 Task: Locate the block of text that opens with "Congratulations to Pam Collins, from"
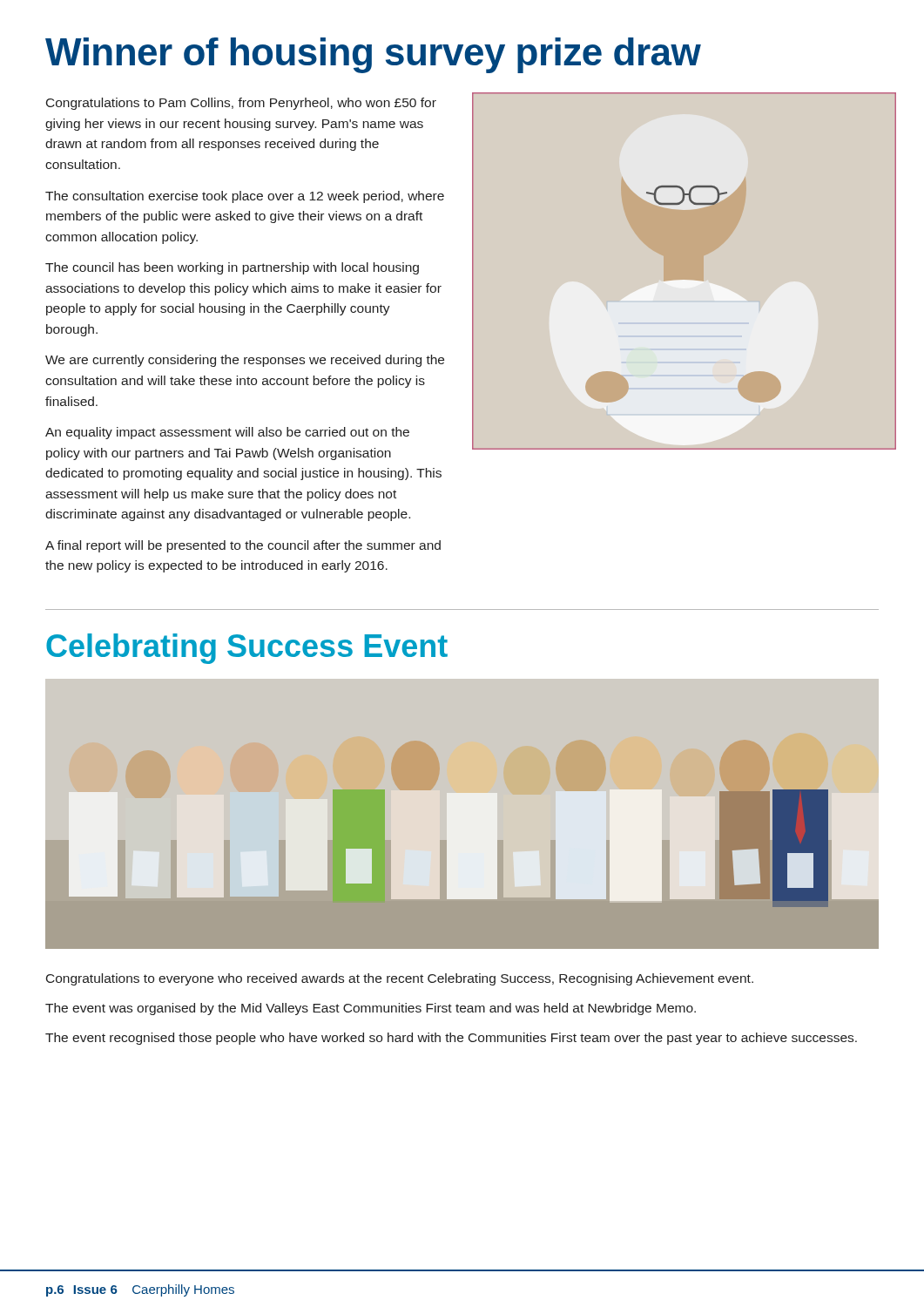click(x=246, y=134)
